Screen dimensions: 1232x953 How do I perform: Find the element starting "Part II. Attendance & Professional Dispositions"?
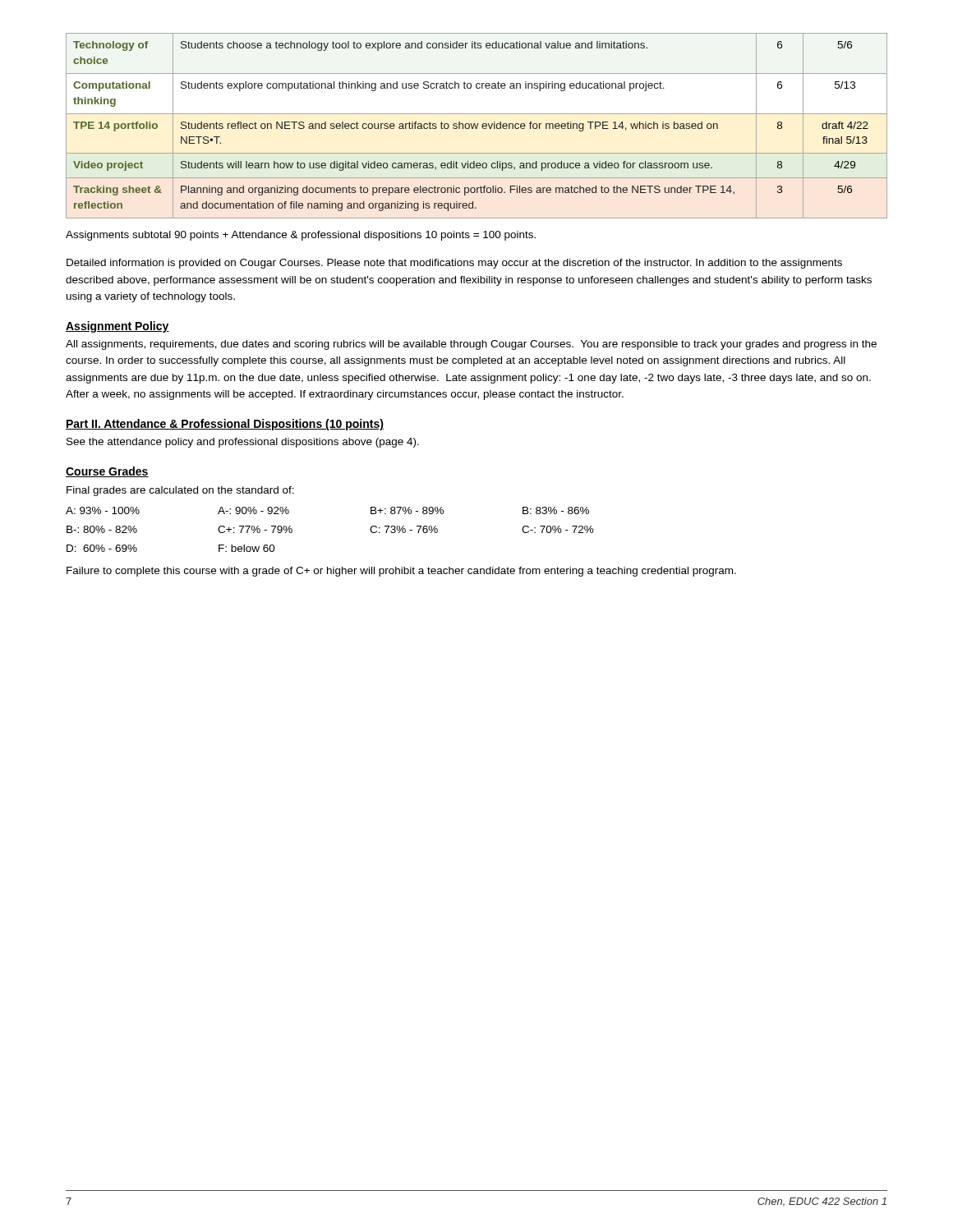[x=225, y=424]
